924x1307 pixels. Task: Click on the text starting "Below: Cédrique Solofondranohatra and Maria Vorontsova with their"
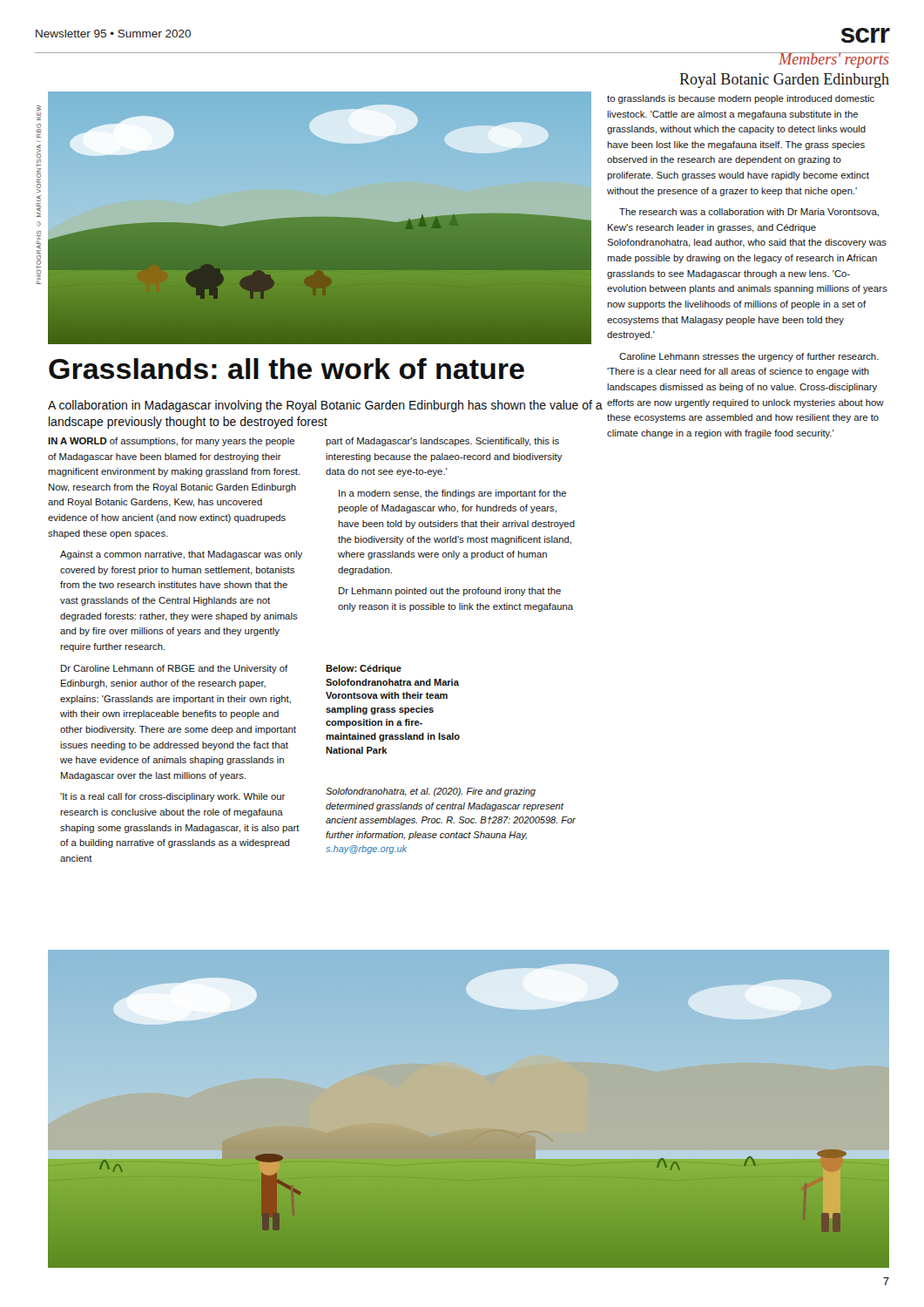395,710
